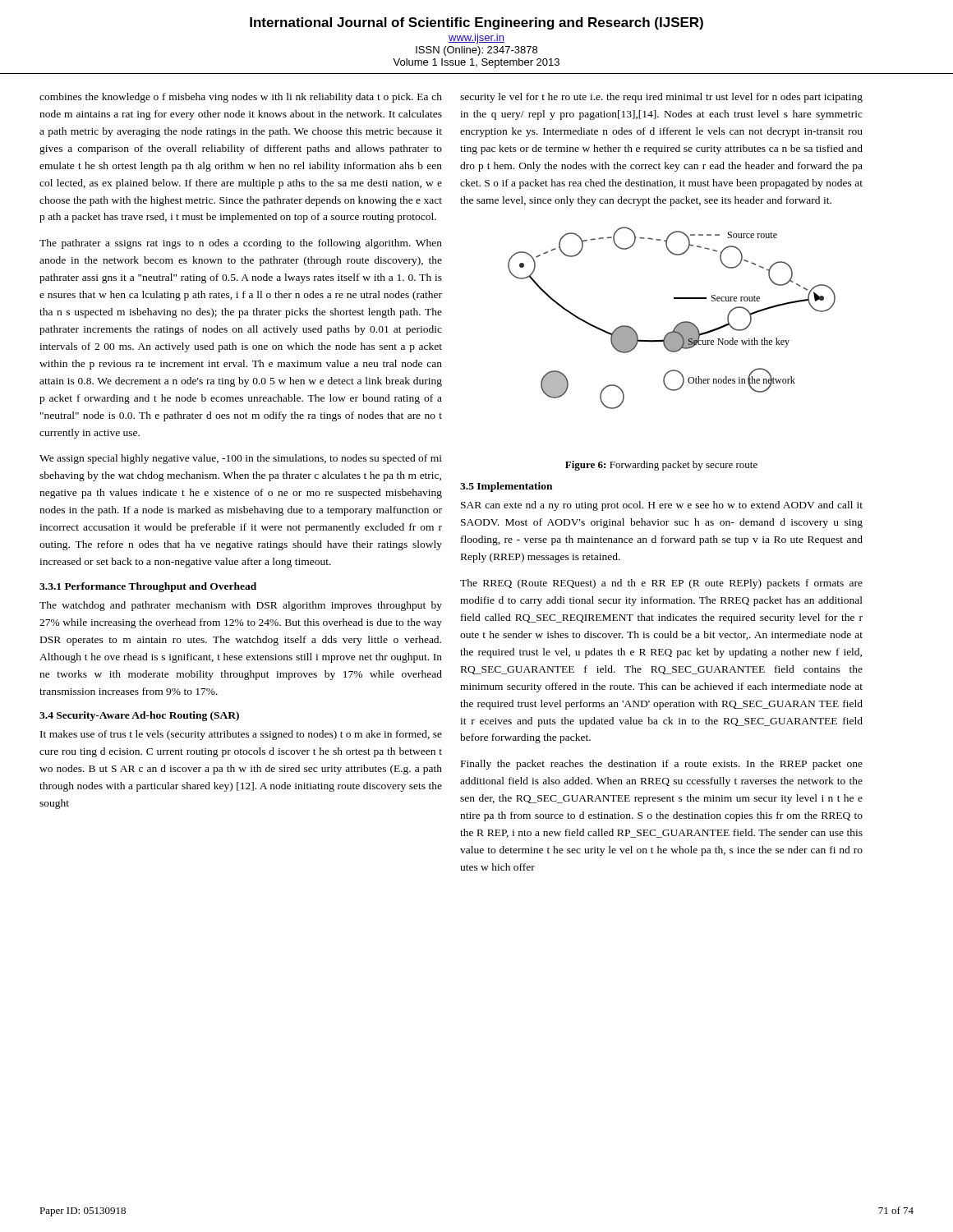953x1232 pixels.
Task: Select the element starting "Finally the packet reaches the destination"
Action: (661, 815)
